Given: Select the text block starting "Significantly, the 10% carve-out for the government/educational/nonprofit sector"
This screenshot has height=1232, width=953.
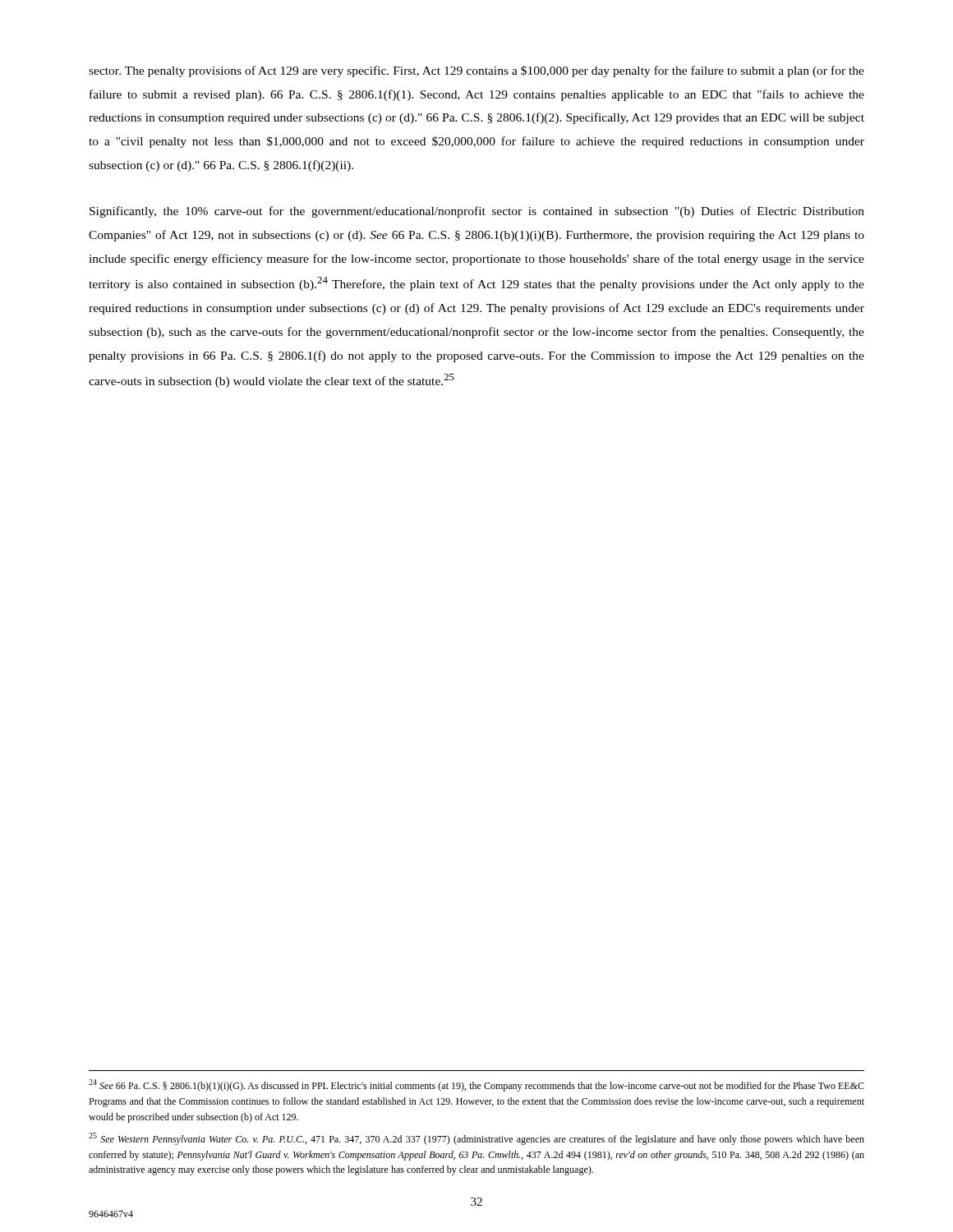Looking at the screenshot, I should (x=476, y=297).
